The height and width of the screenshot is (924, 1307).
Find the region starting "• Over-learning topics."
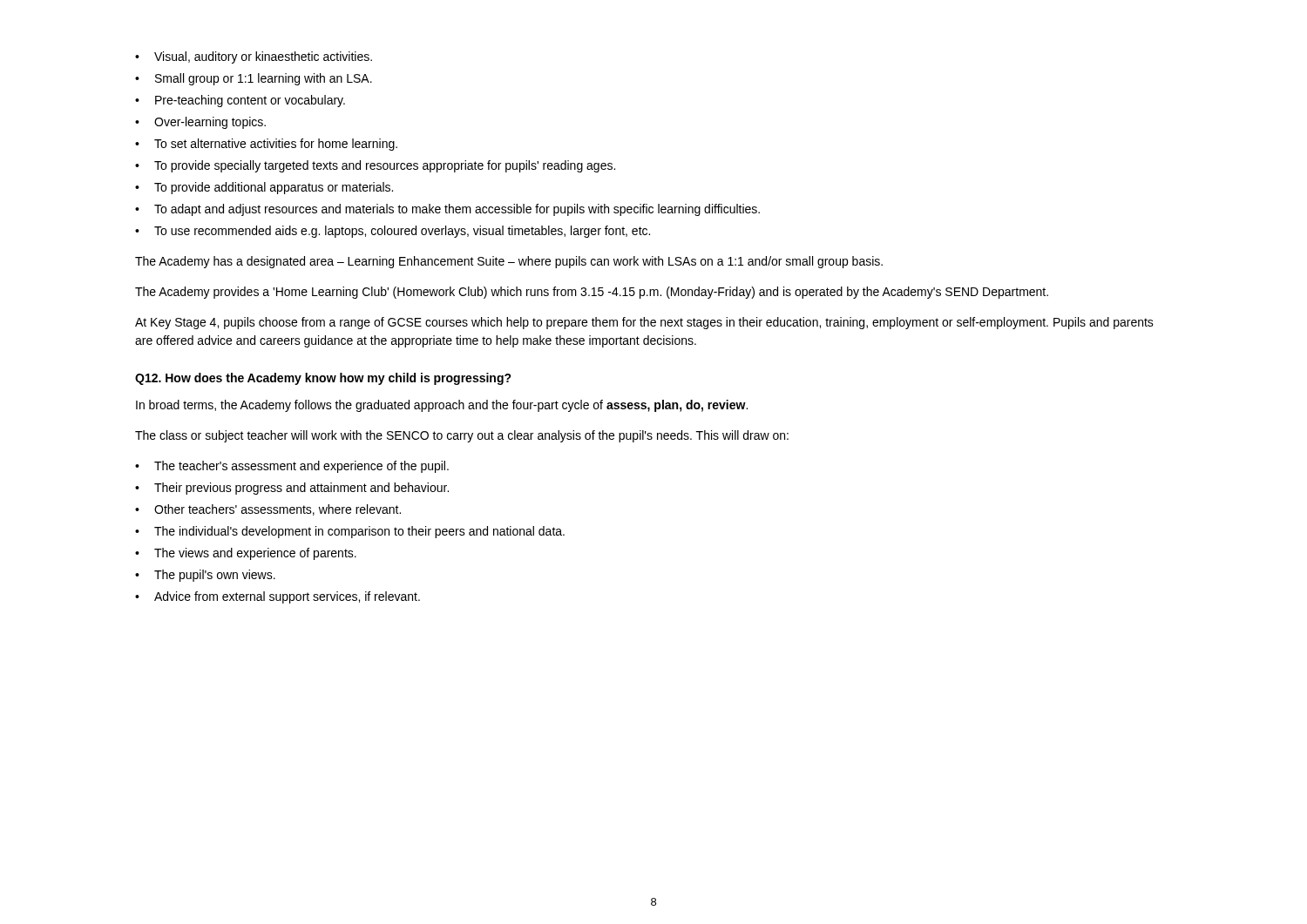coord(200,123)
